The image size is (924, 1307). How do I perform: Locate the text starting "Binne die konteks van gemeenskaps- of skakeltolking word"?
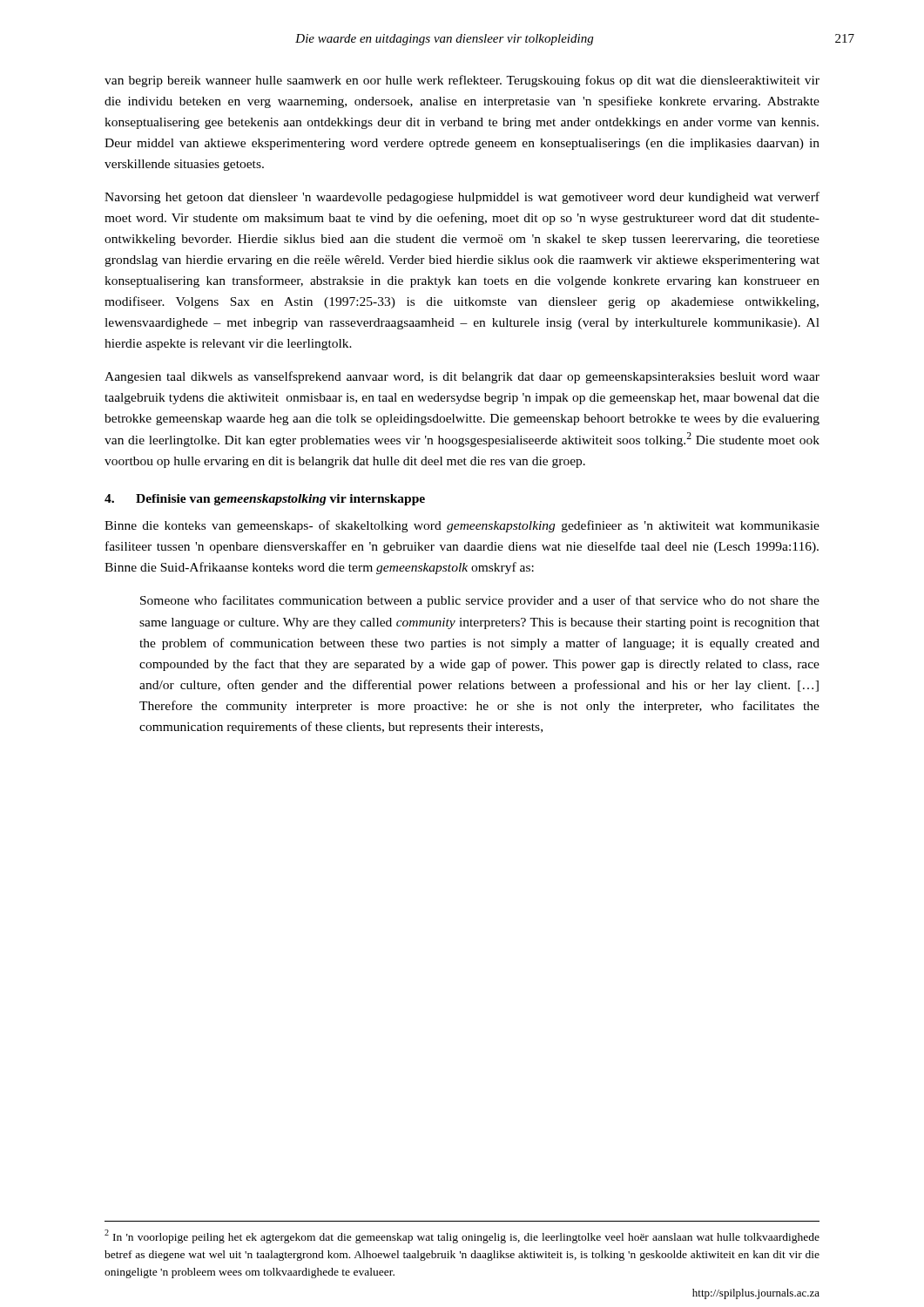[x=462, y=546]
